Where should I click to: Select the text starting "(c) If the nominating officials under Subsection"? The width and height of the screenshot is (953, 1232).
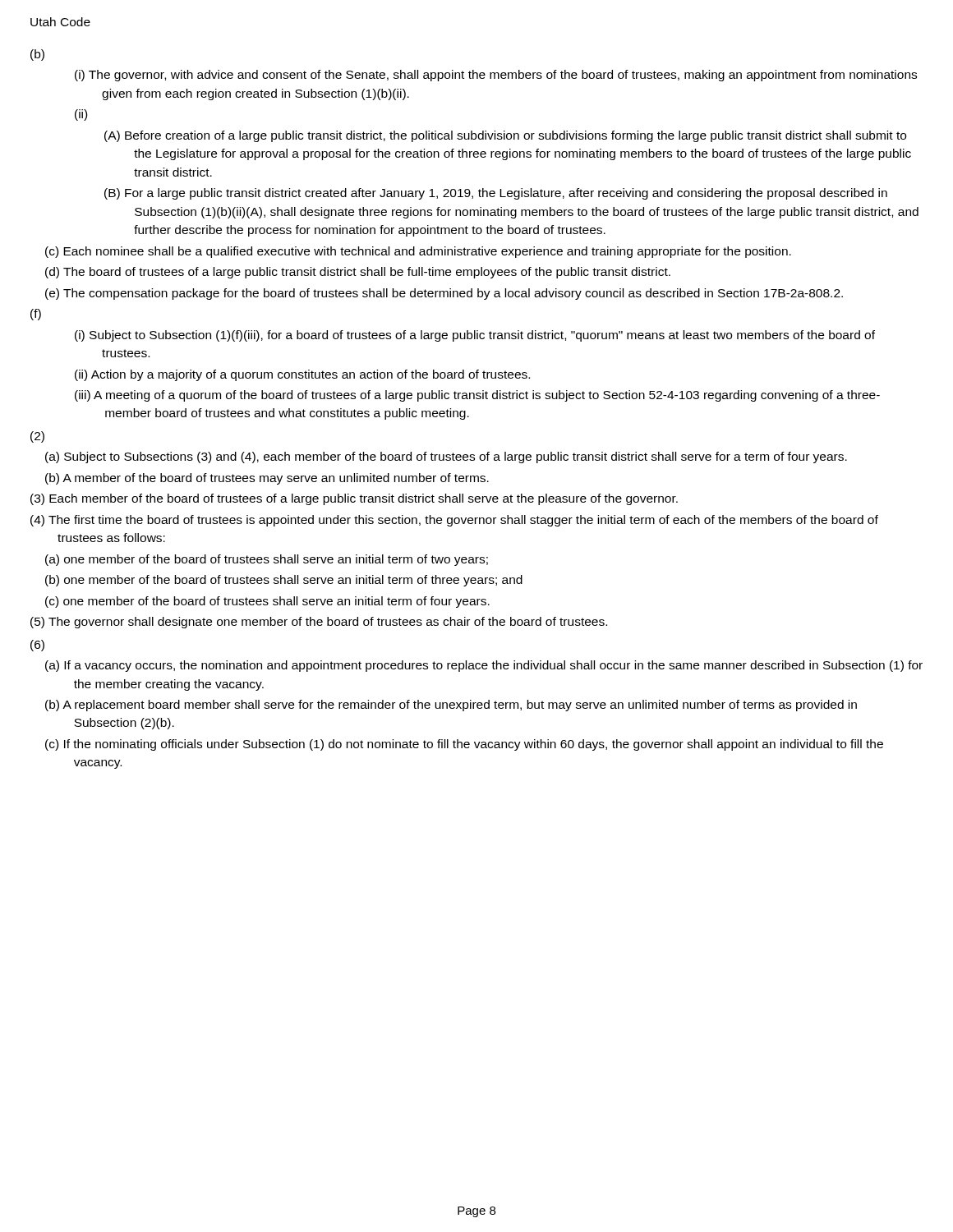tap(464, 753)
